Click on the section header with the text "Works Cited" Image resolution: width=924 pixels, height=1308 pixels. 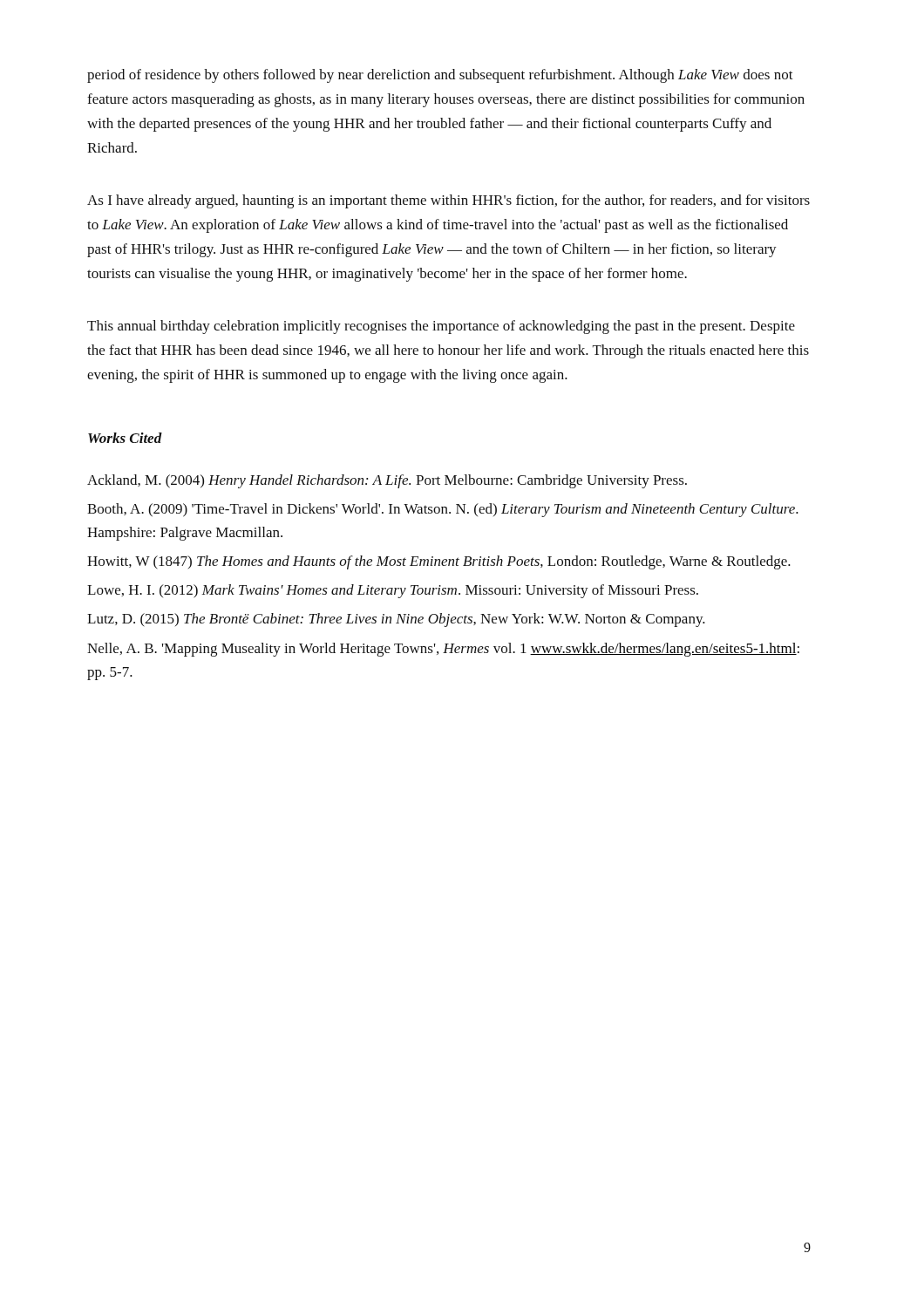pyautogui.click(x=124, y=438)
